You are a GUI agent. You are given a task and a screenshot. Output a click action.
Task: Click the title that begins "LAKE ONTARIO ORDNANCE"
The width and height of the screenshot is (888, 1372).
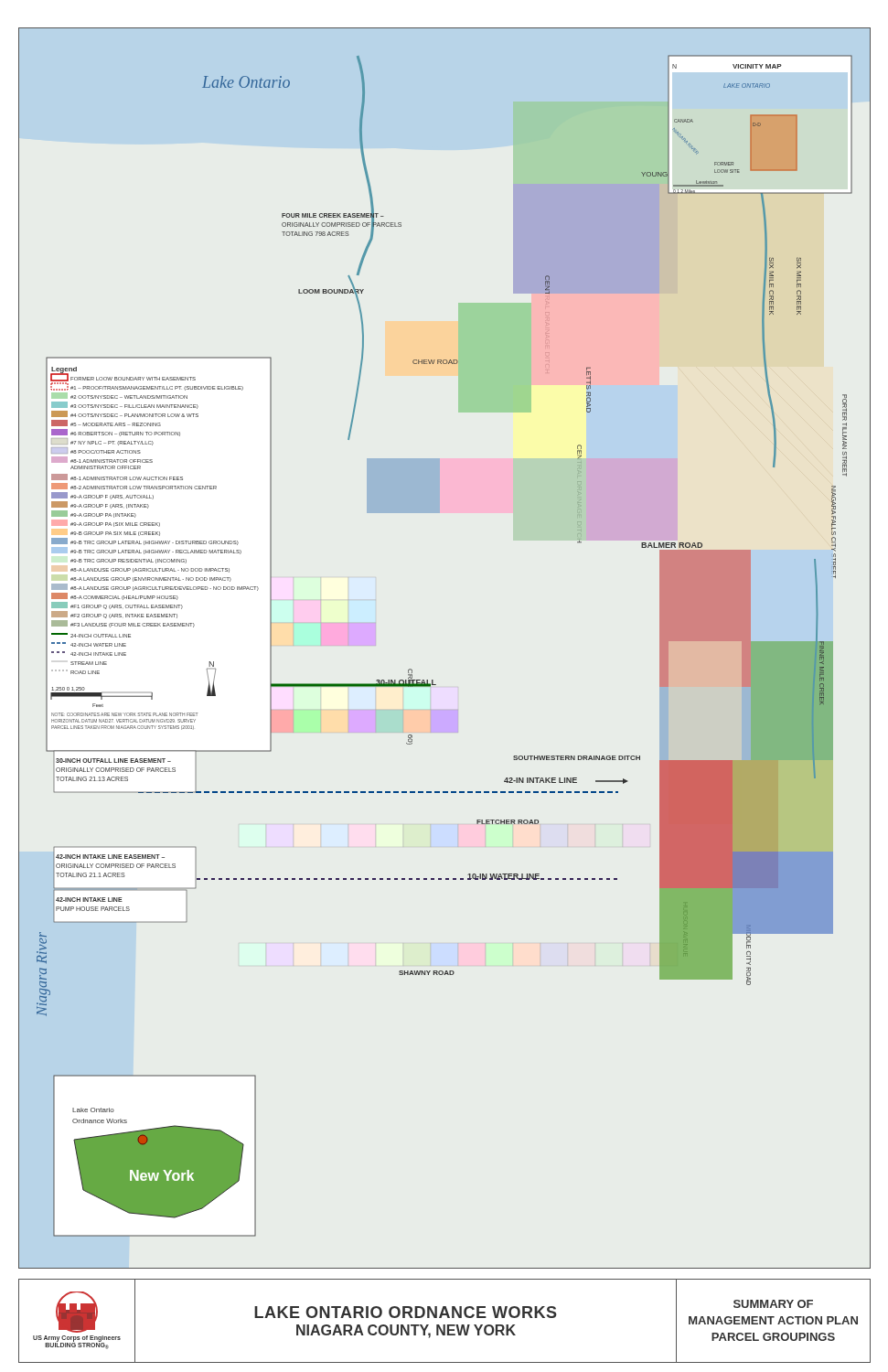coord(406,1321)
